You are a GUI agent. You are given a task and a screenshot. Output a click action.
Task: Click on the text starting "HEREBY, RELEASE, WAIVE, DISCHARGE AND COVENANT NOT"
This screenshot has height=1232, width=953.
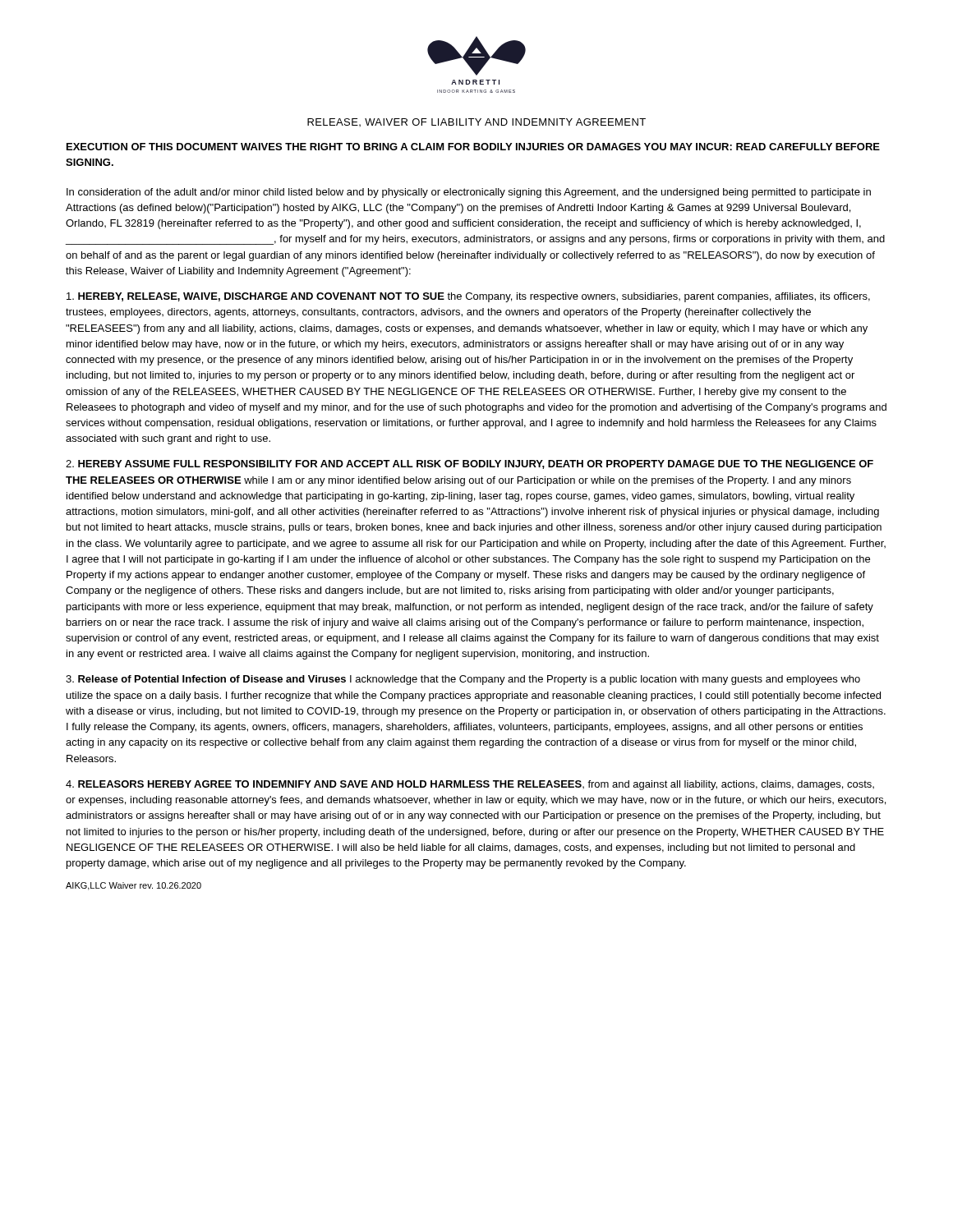coord(476,367)
